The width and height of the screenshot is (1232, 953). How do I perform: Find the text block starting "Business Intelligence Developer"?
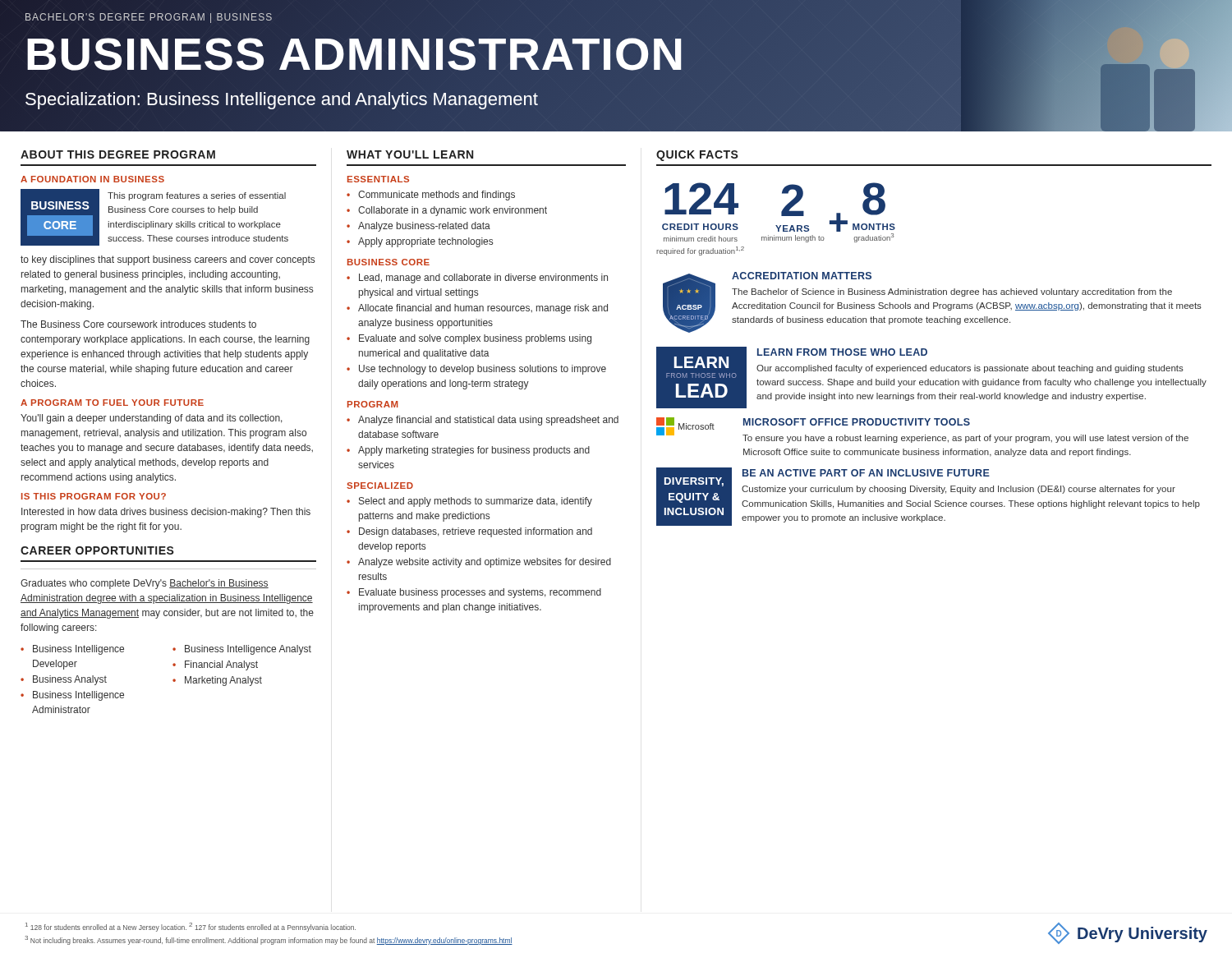78,656
